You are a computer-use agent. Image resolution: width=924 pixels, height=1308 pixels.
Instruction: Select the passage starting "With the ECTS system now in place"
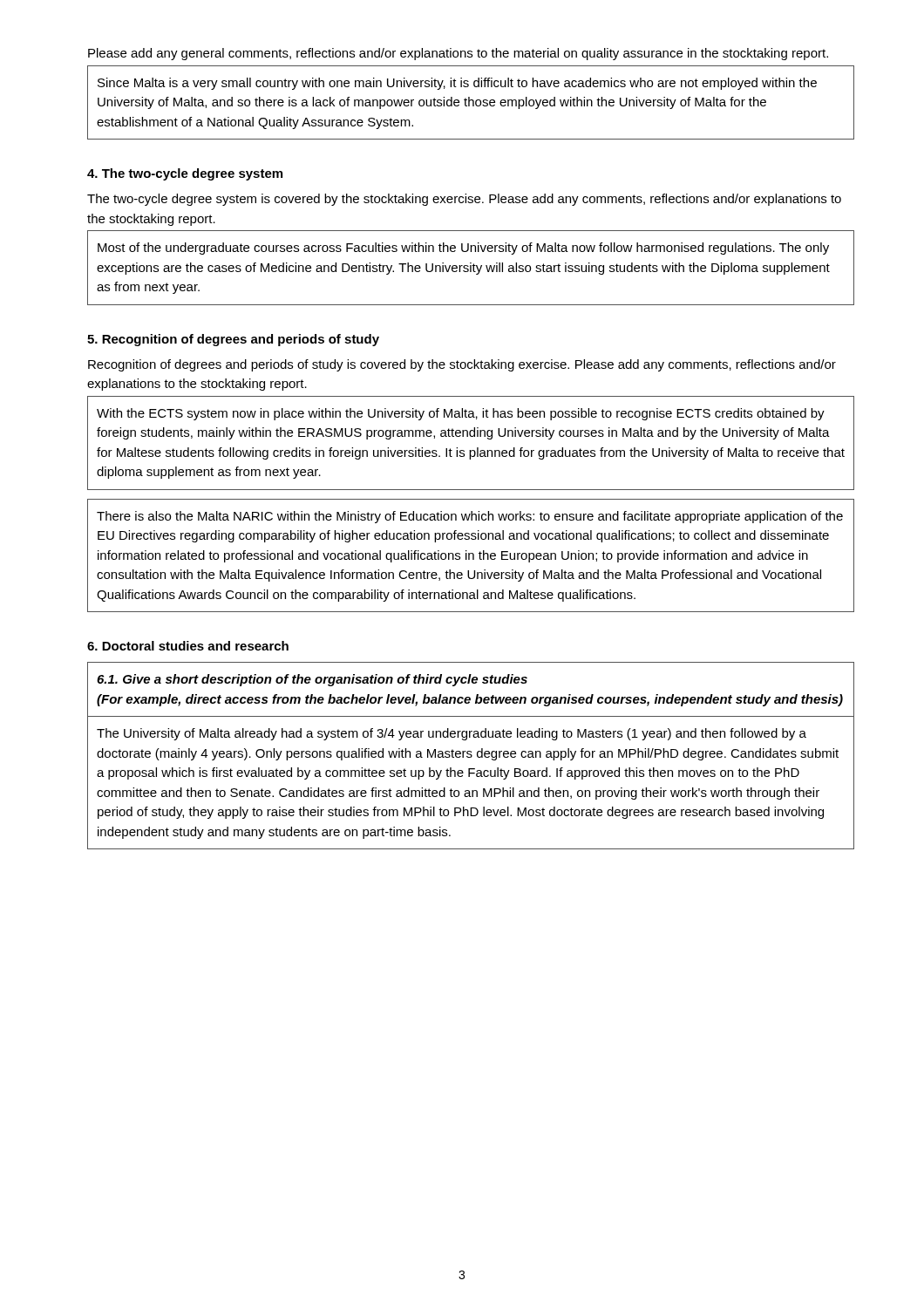(x=471, y=442)
